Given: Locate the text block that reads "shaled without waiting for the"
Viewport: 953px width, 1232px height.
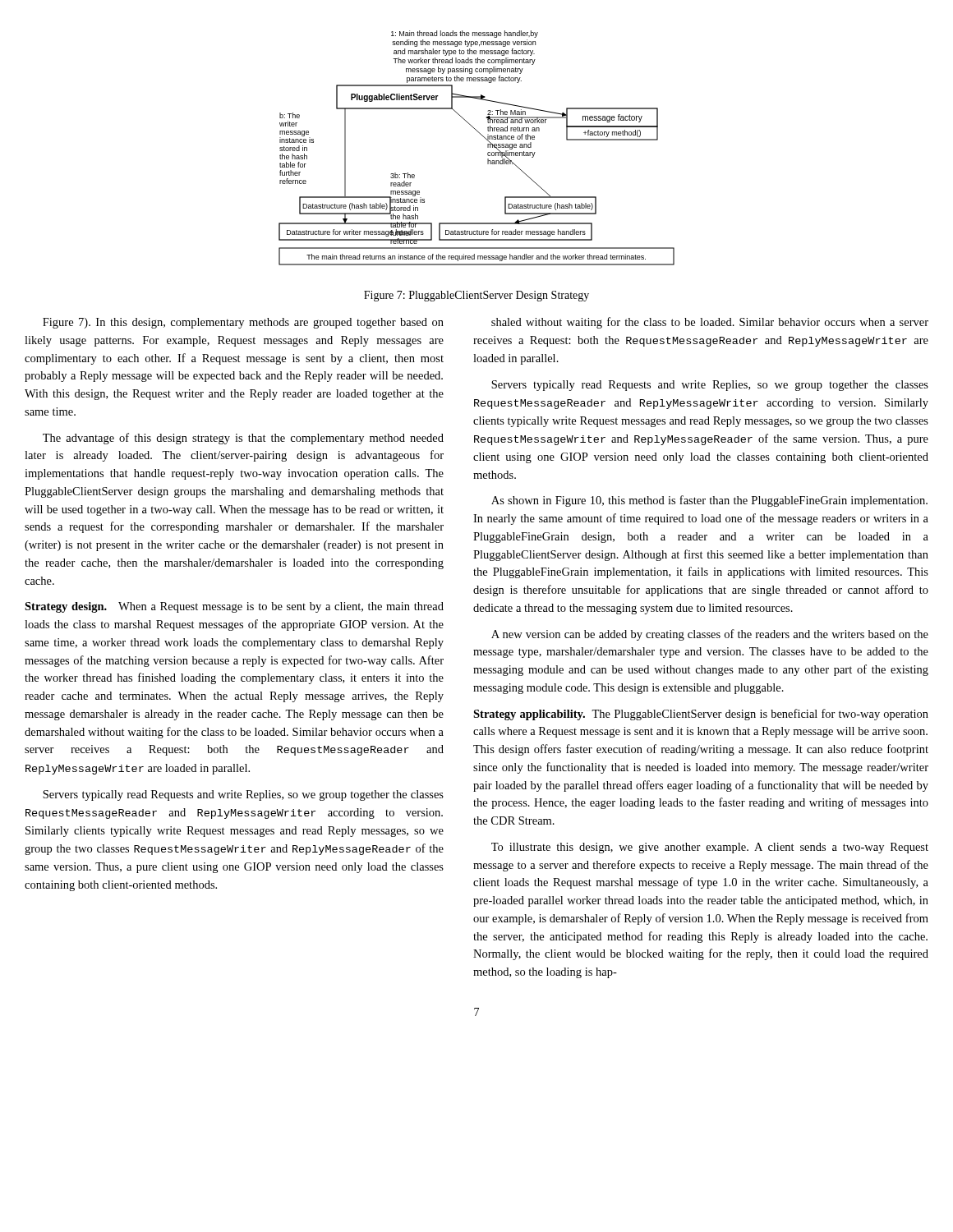Looking at the screenshot, I should pos(701,648).
